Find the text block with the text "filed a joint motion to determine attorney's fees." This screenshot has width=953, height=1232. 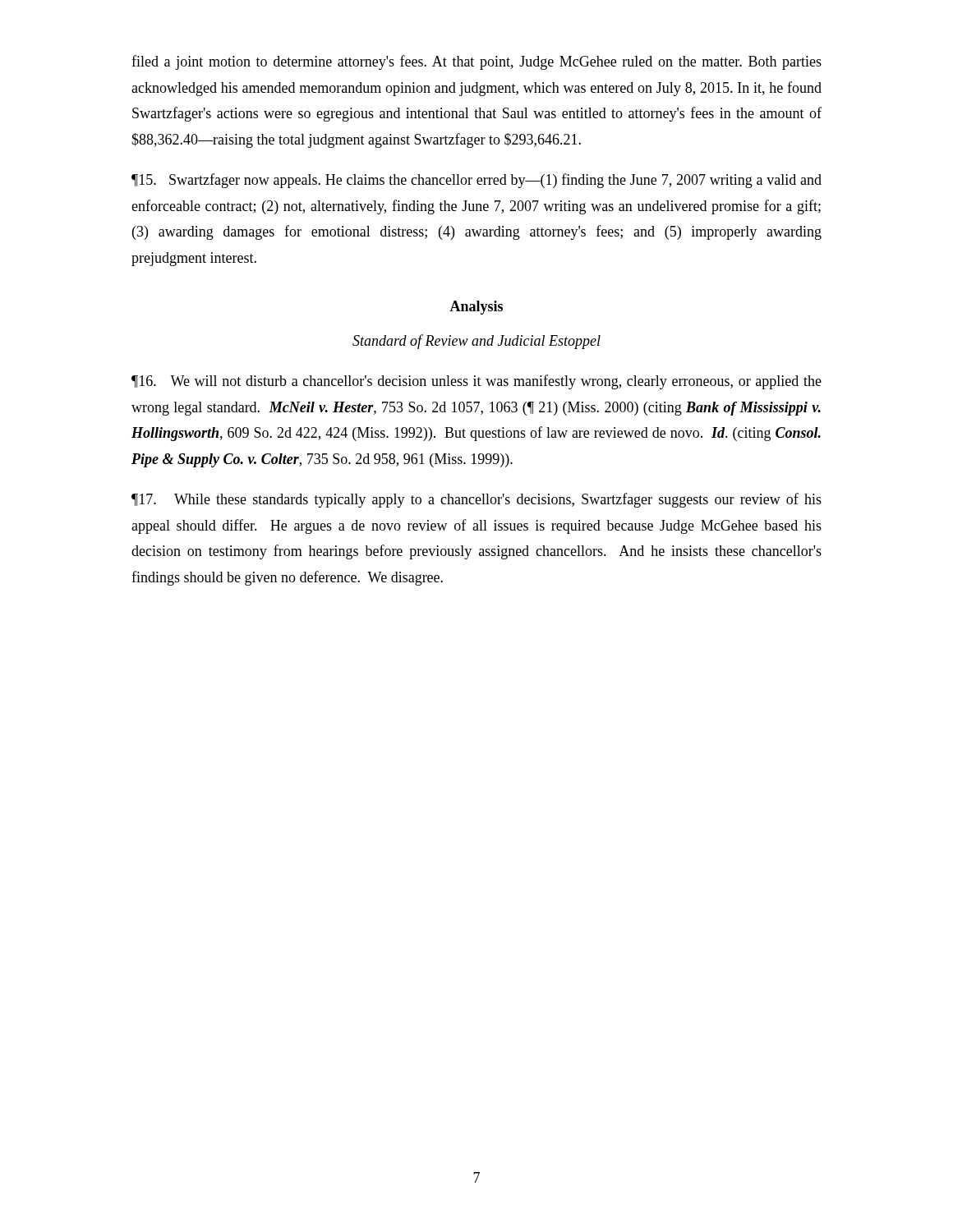(x=476, y=101)
